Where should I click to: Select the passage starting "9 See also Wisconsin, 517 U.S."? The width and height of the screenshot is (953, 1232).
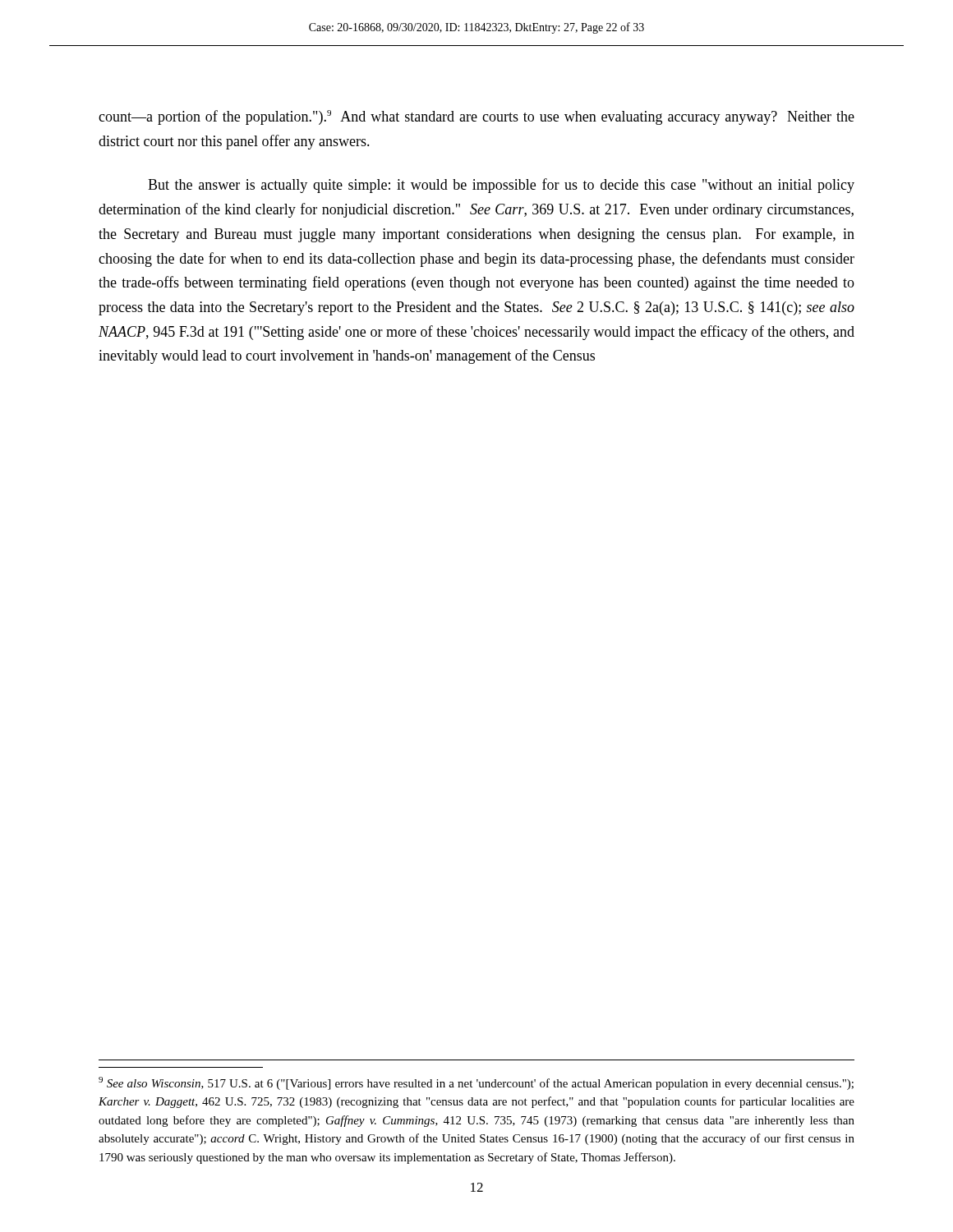coord(476,1116)
